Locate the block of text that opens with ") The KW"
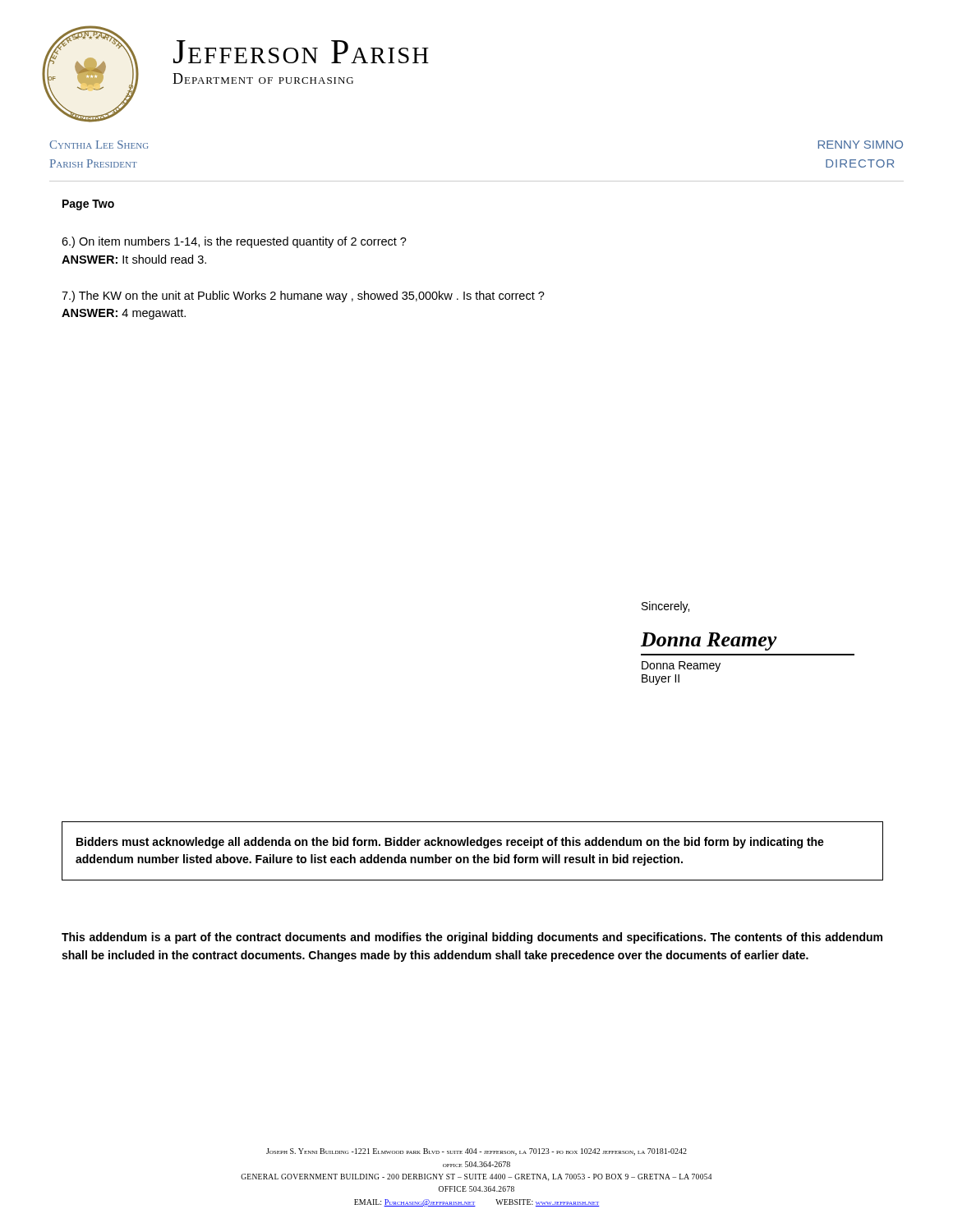This screenshot has height=1232, width=953. [303, 304]
